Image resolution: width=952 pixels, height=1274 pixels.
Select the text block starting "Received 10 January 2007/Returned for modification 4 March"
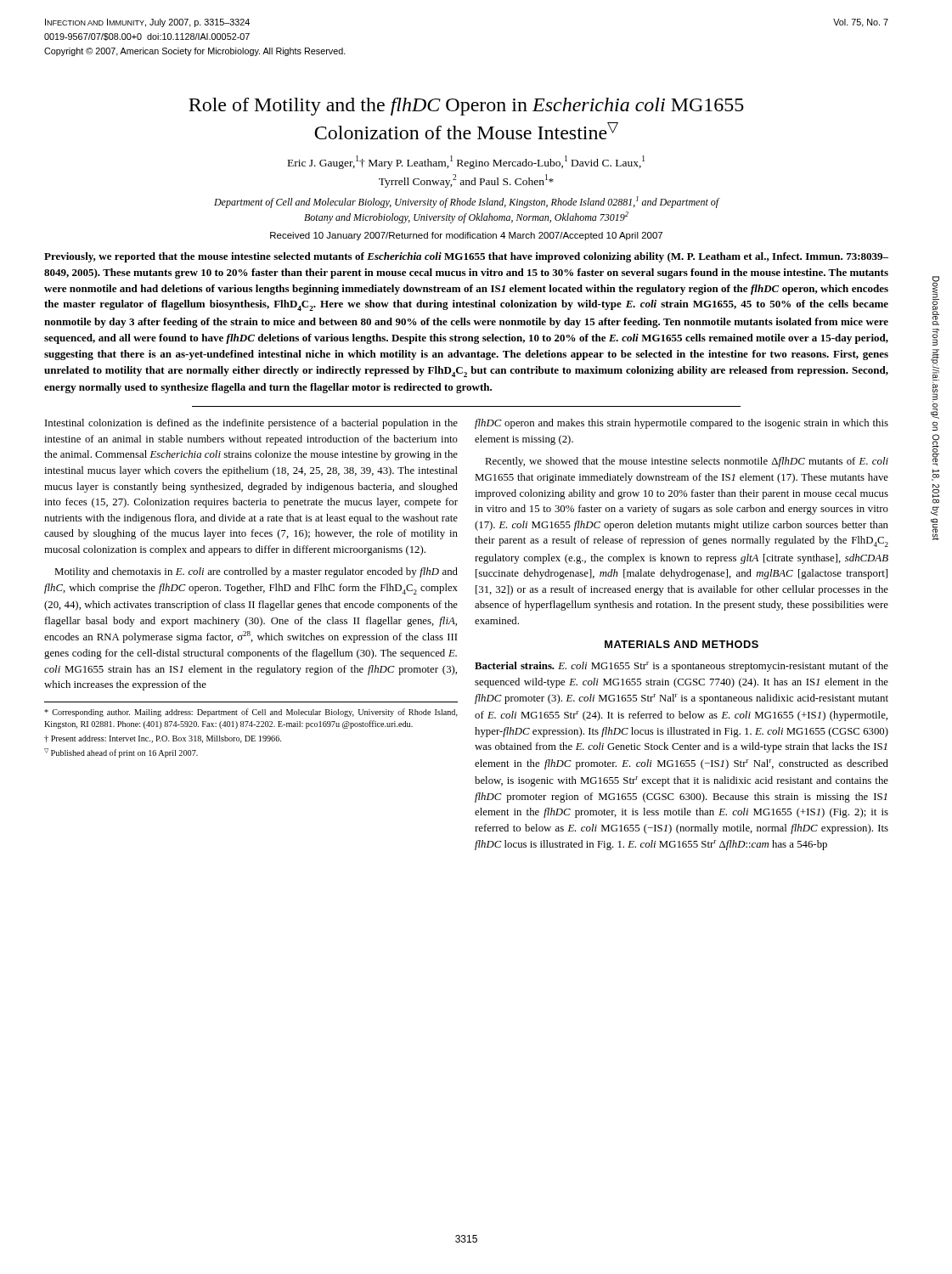[x=466, y=235]
